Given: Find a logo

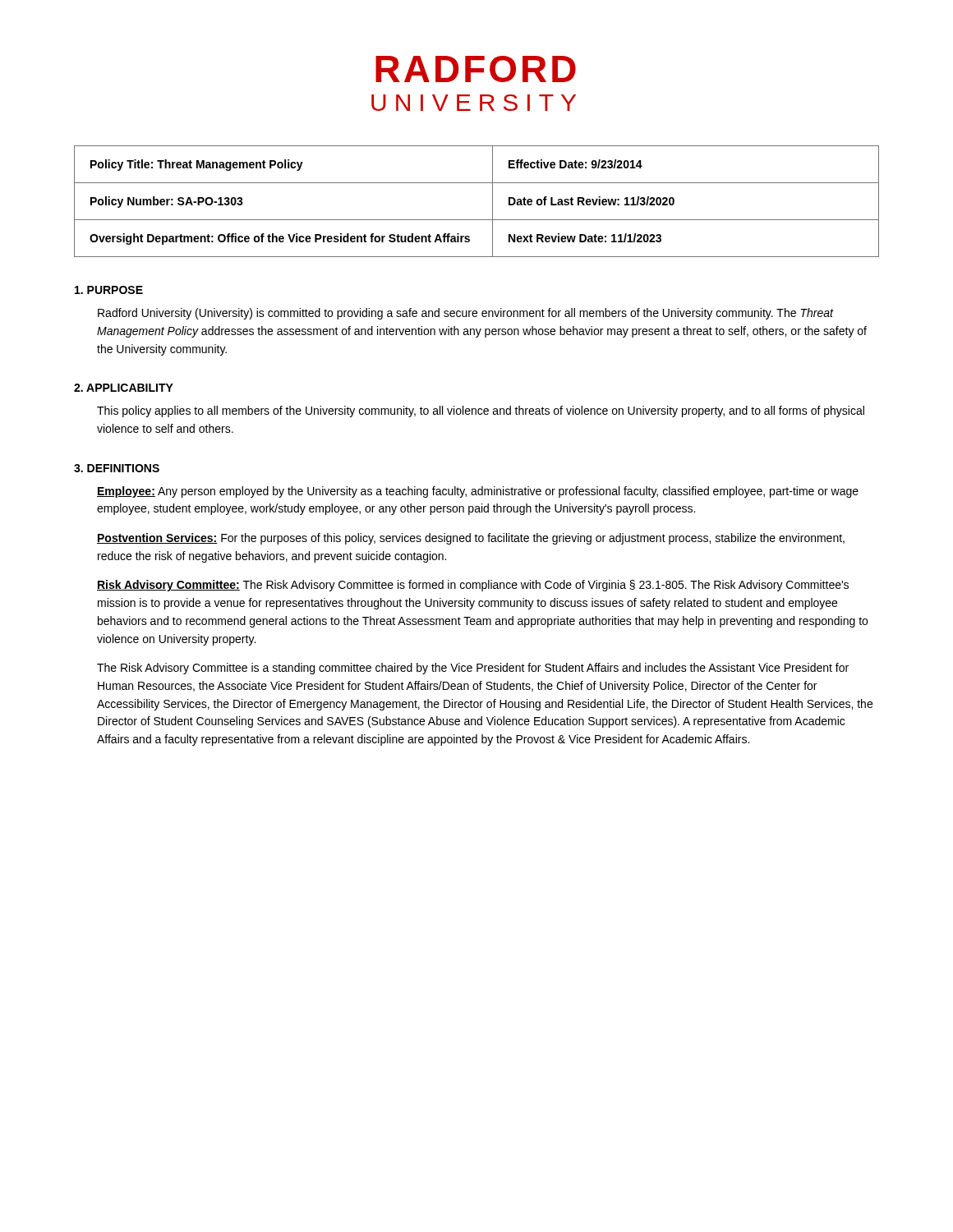Looking at the screenshot, I should click(x=476, y=83).
